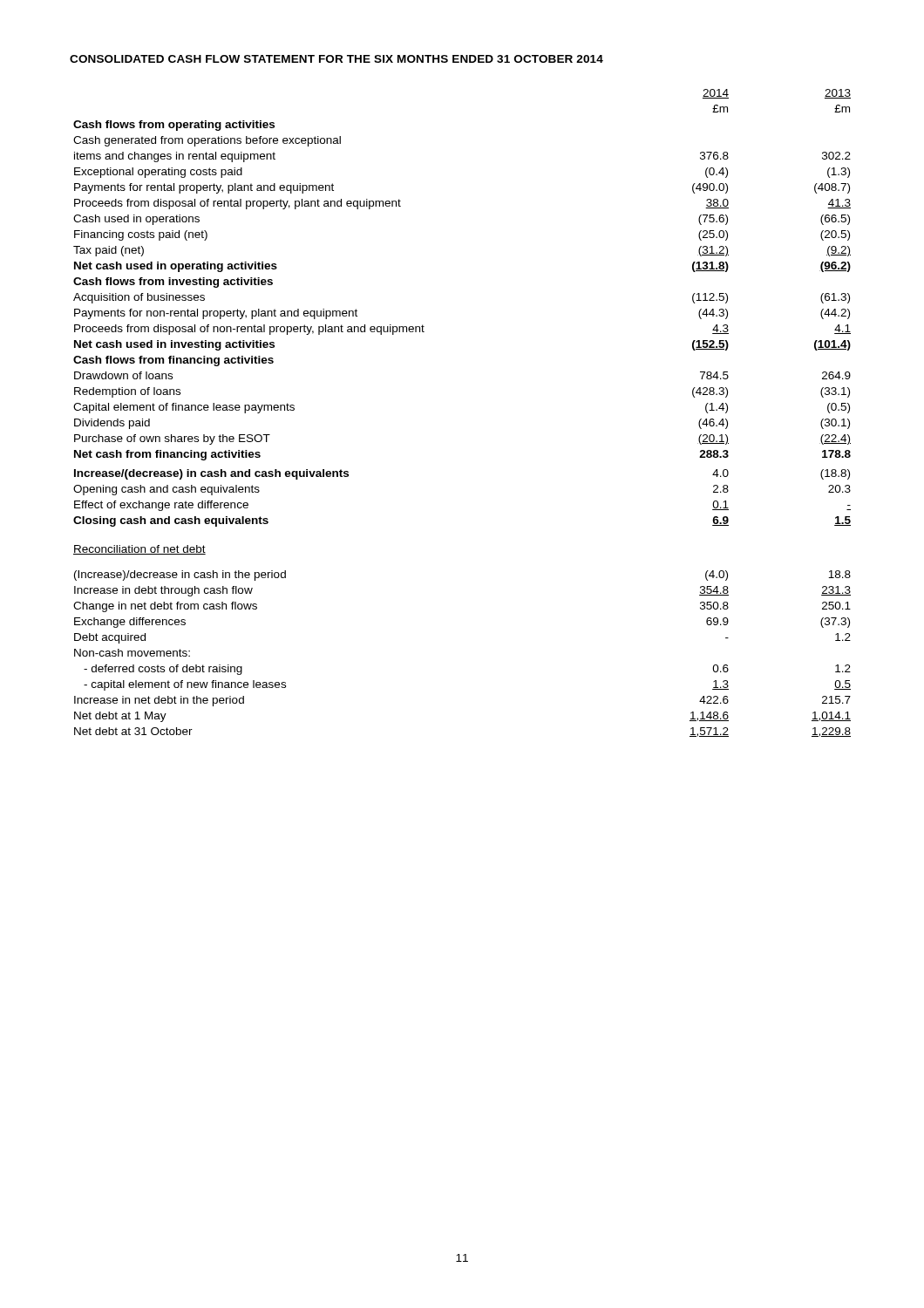Select the title with the text "CONSOLIDATED CASH FLOW STATEMENT"
Viewport: 924px width, 1308px height.
coord(336,59)
